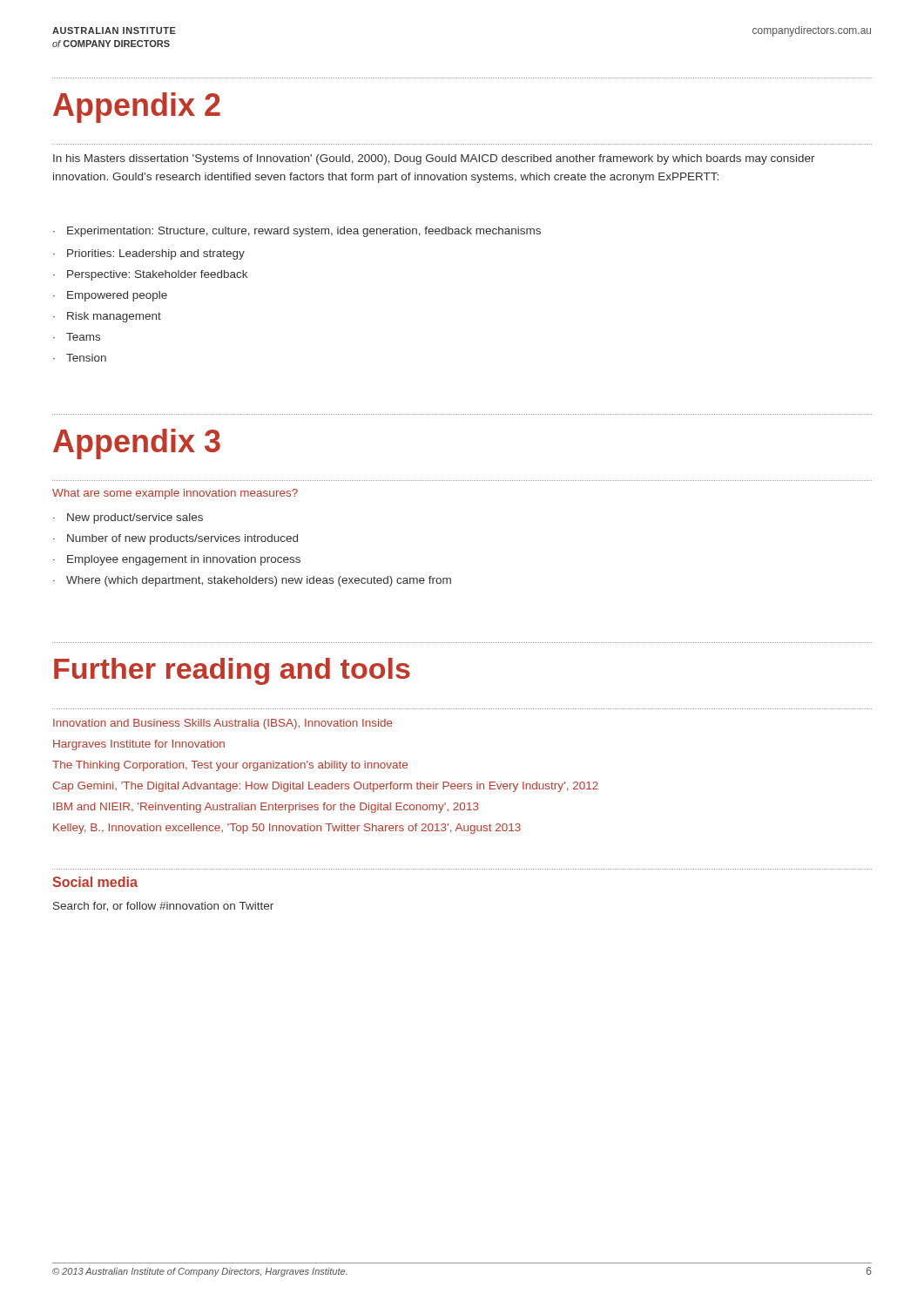
Task: Select the block starting "Where (which department, stakeholders) new ideas"
Action: pos(462,581)
